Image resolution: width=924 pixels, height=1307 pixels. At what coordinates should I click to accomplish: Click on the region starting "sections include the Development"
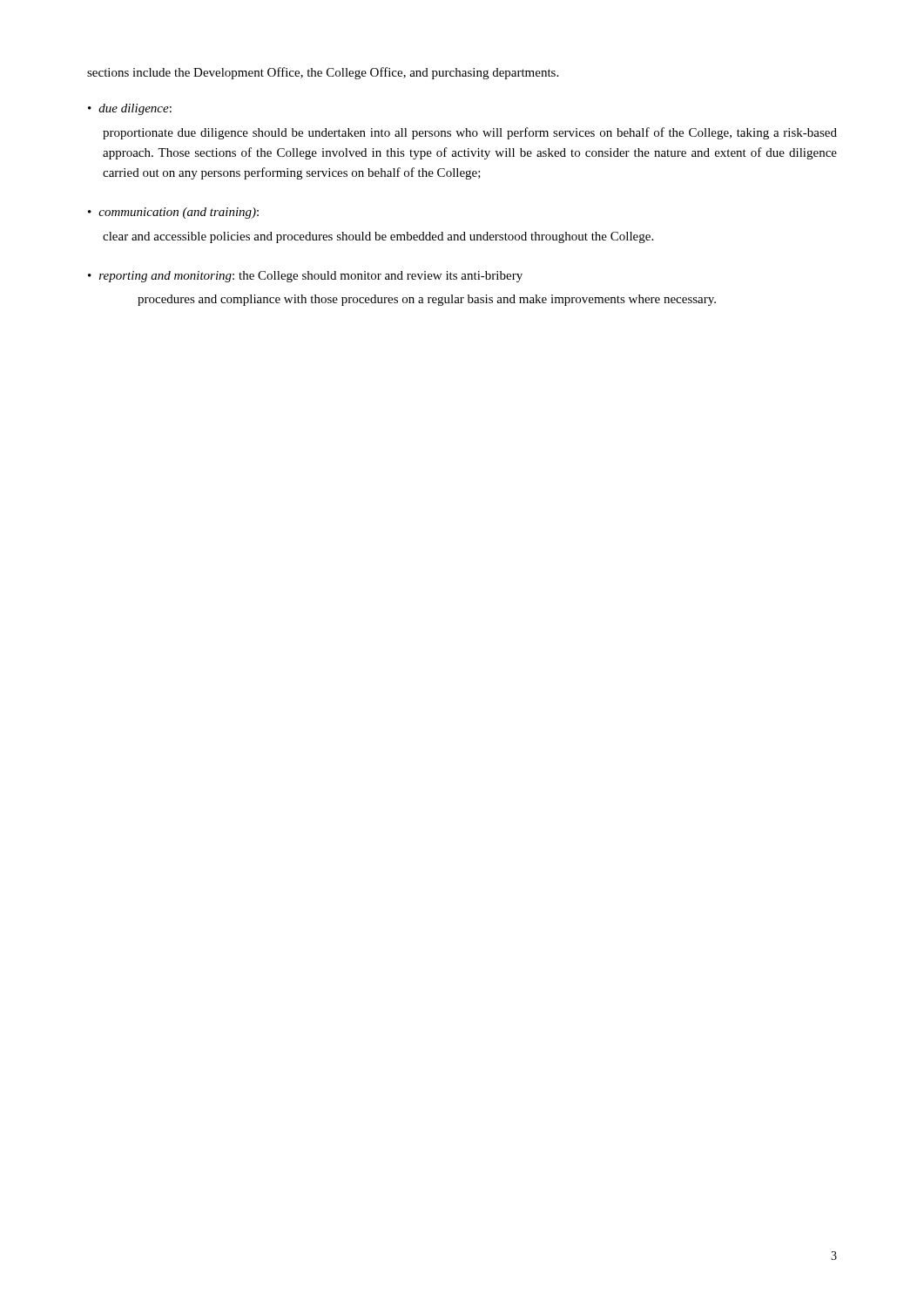(323, 72)
